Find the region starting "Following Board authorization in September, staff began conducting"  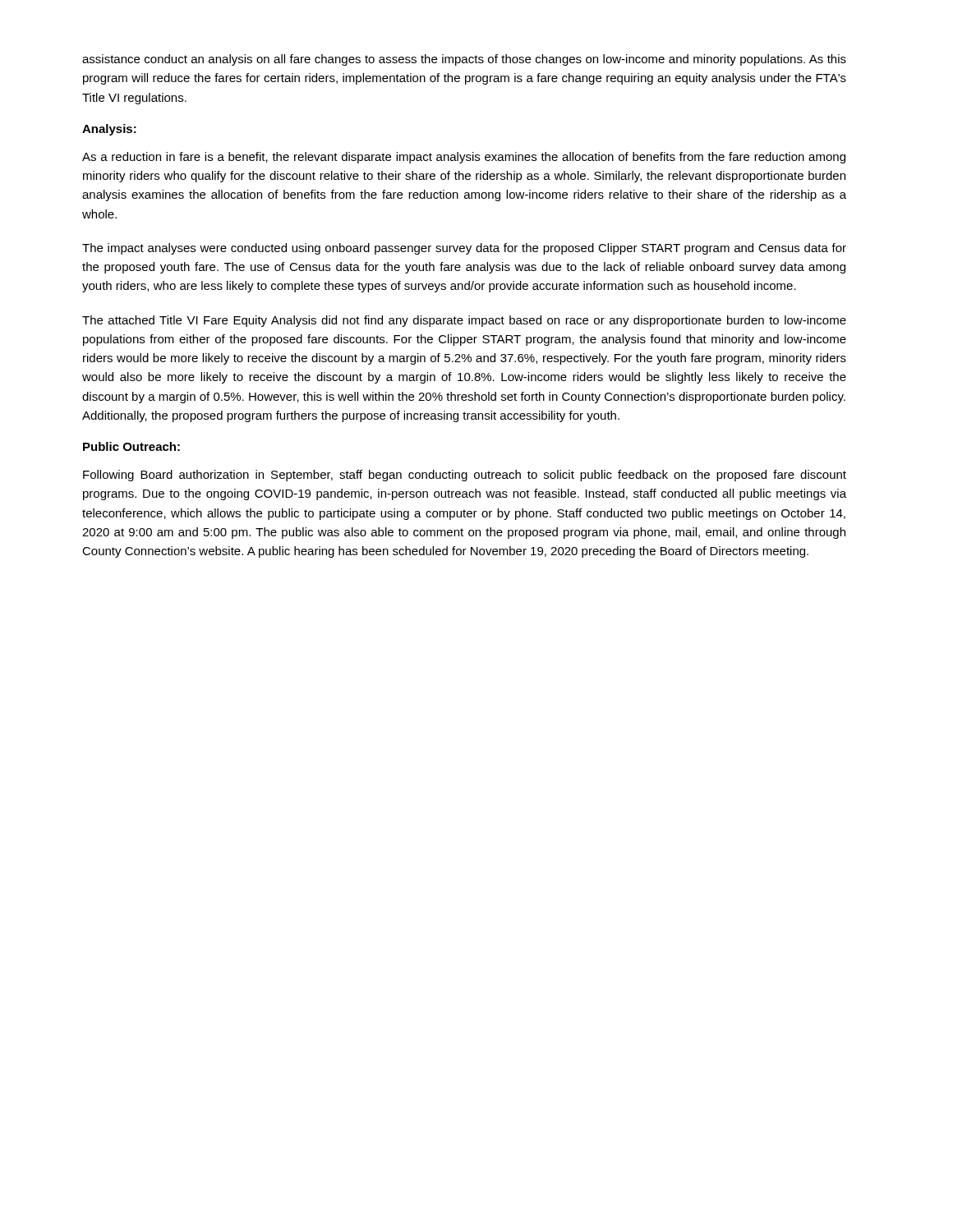[x=464, y=513]
